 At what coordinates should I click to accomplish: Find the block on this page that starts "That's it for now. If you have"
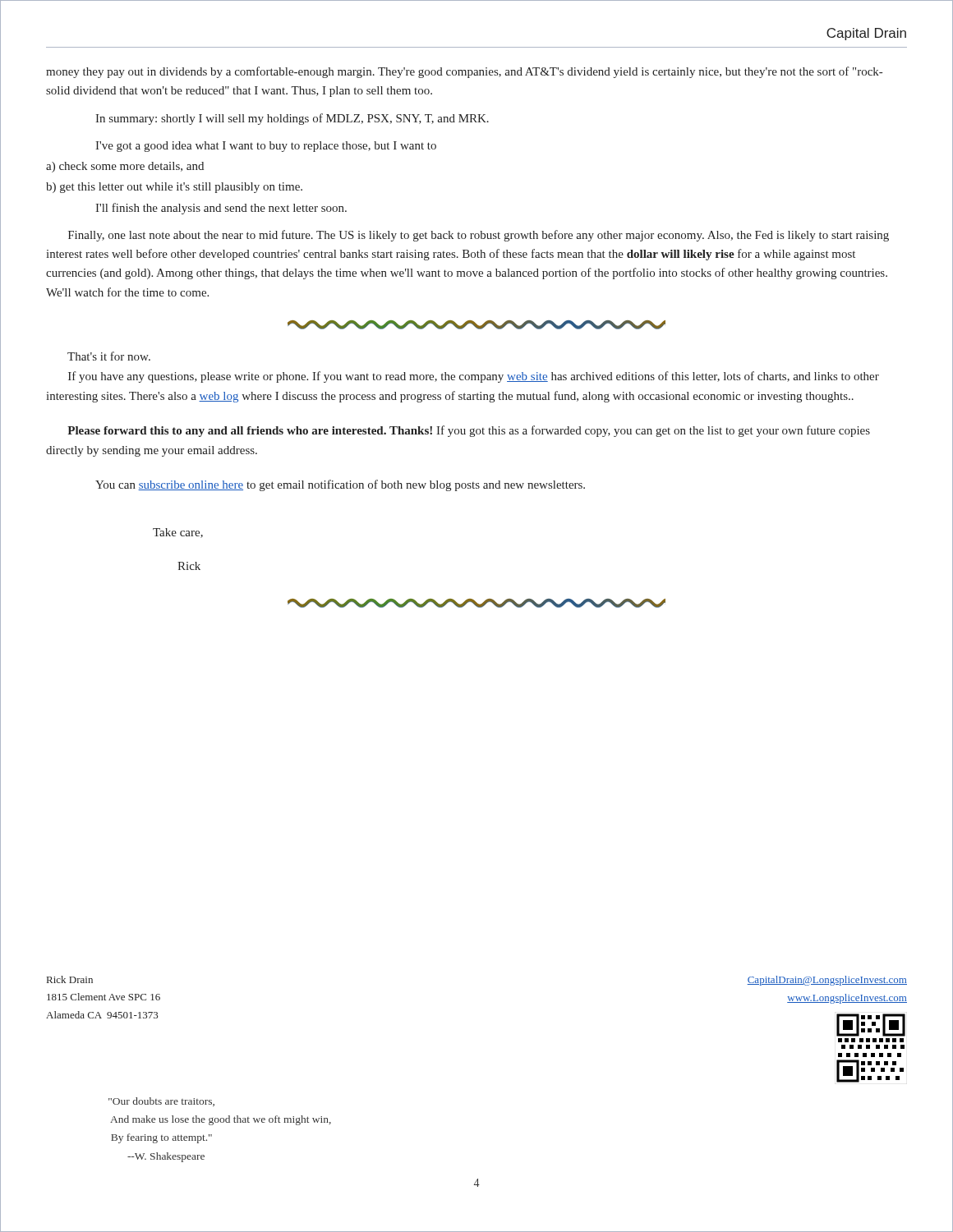(462, 376)
